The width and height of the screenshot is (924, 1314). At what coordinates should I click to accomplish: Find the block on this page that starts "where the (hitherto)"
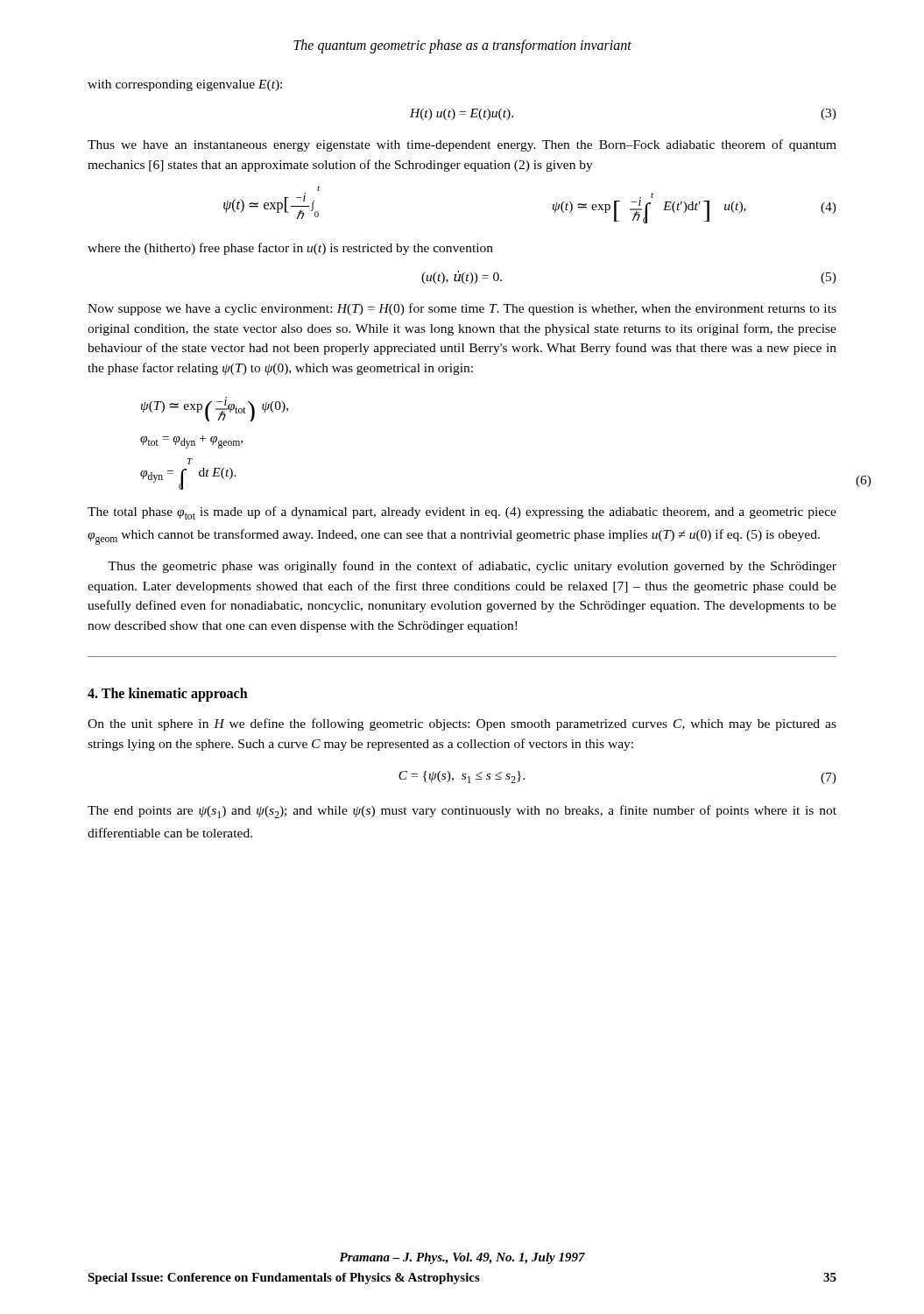coord(290,248)
